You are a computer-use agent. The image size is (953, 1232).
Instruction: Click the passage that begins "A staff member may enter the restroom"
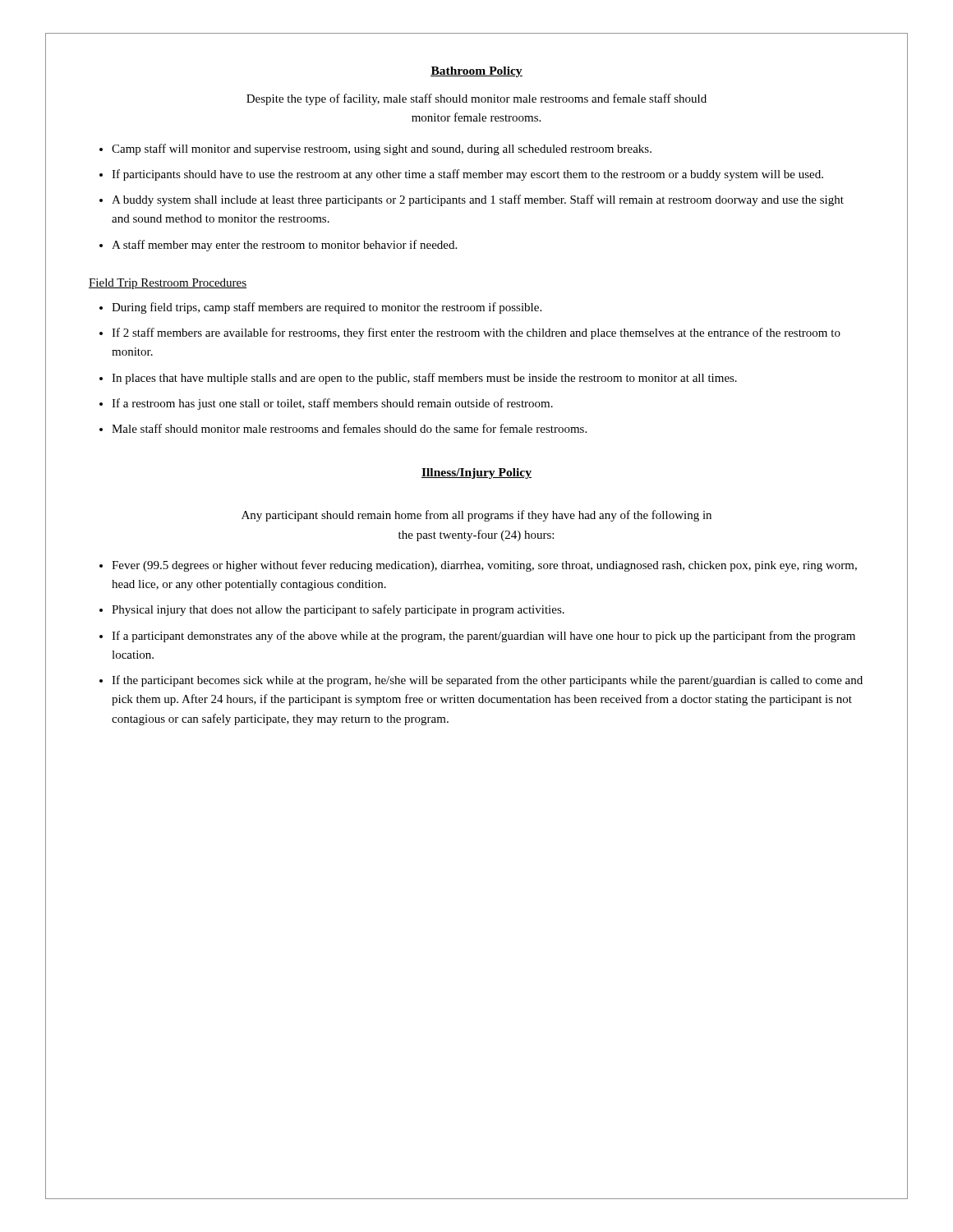[x=285, y=244]
